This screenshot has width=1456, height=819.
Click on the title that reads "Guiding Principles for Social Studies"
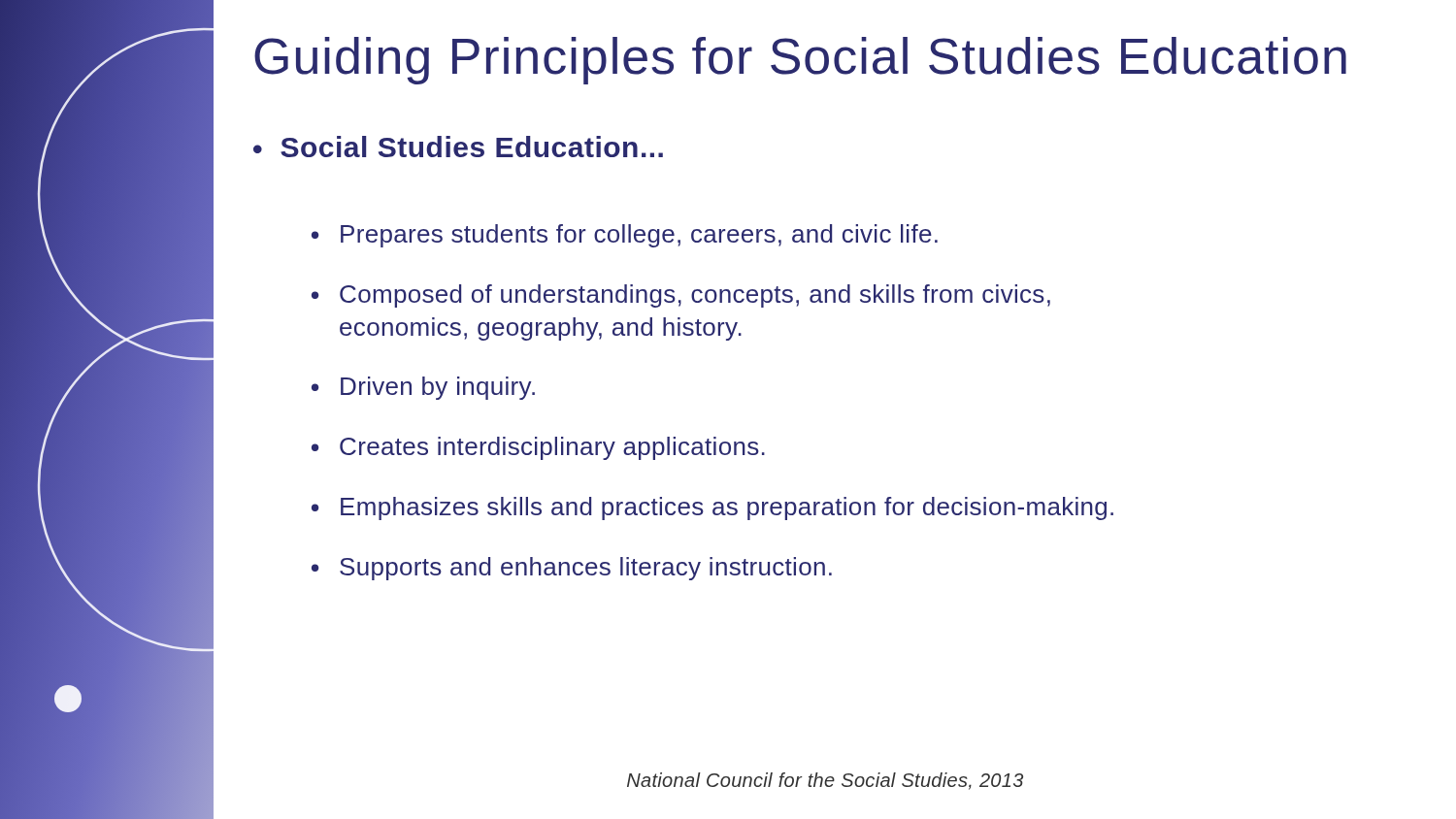coord(801,57)
